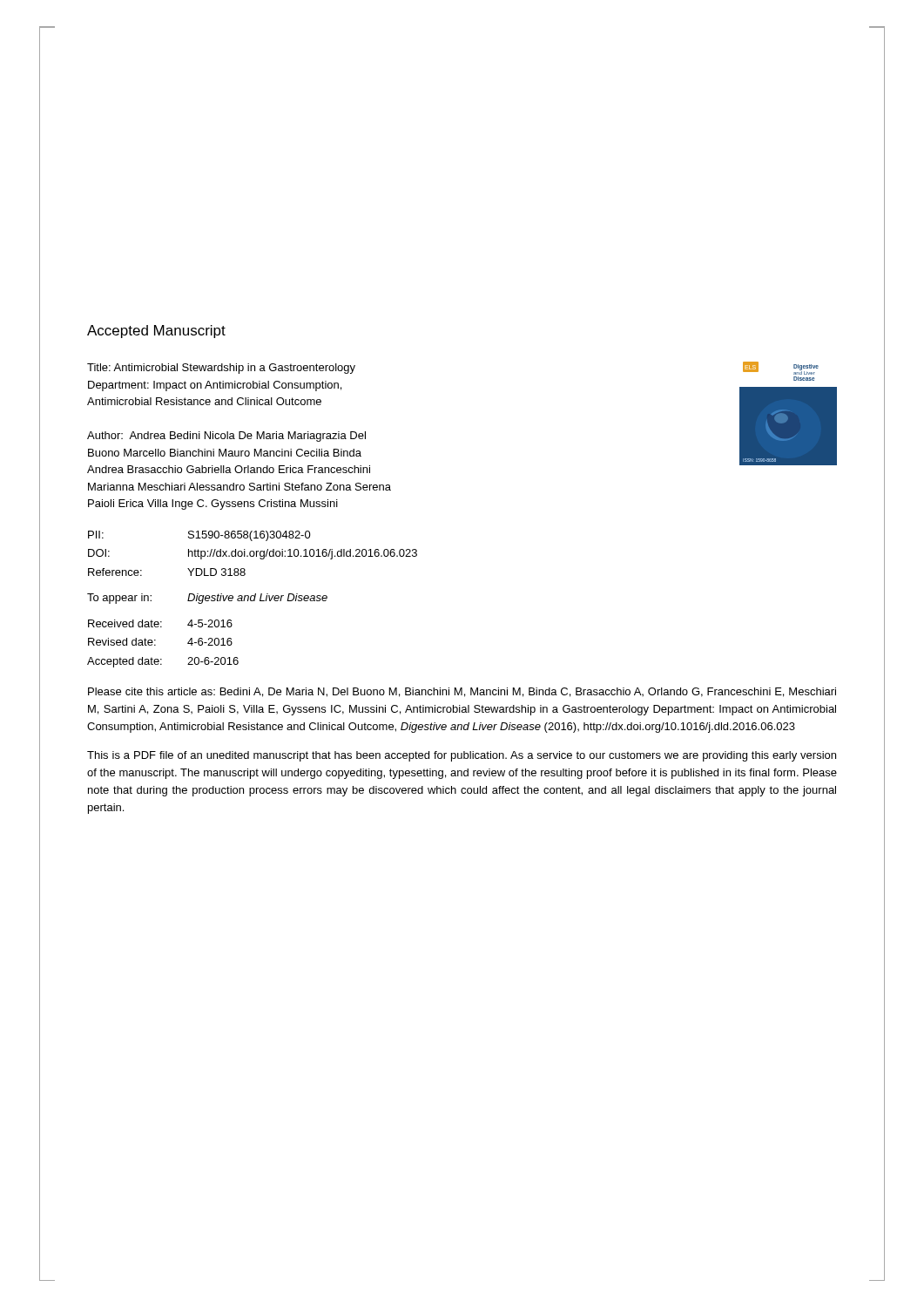Find the block on this page that starts "Please cite this article as: Bedini"
The height and width of the screenshot is (1307, 924).
(x=462, y=709)
